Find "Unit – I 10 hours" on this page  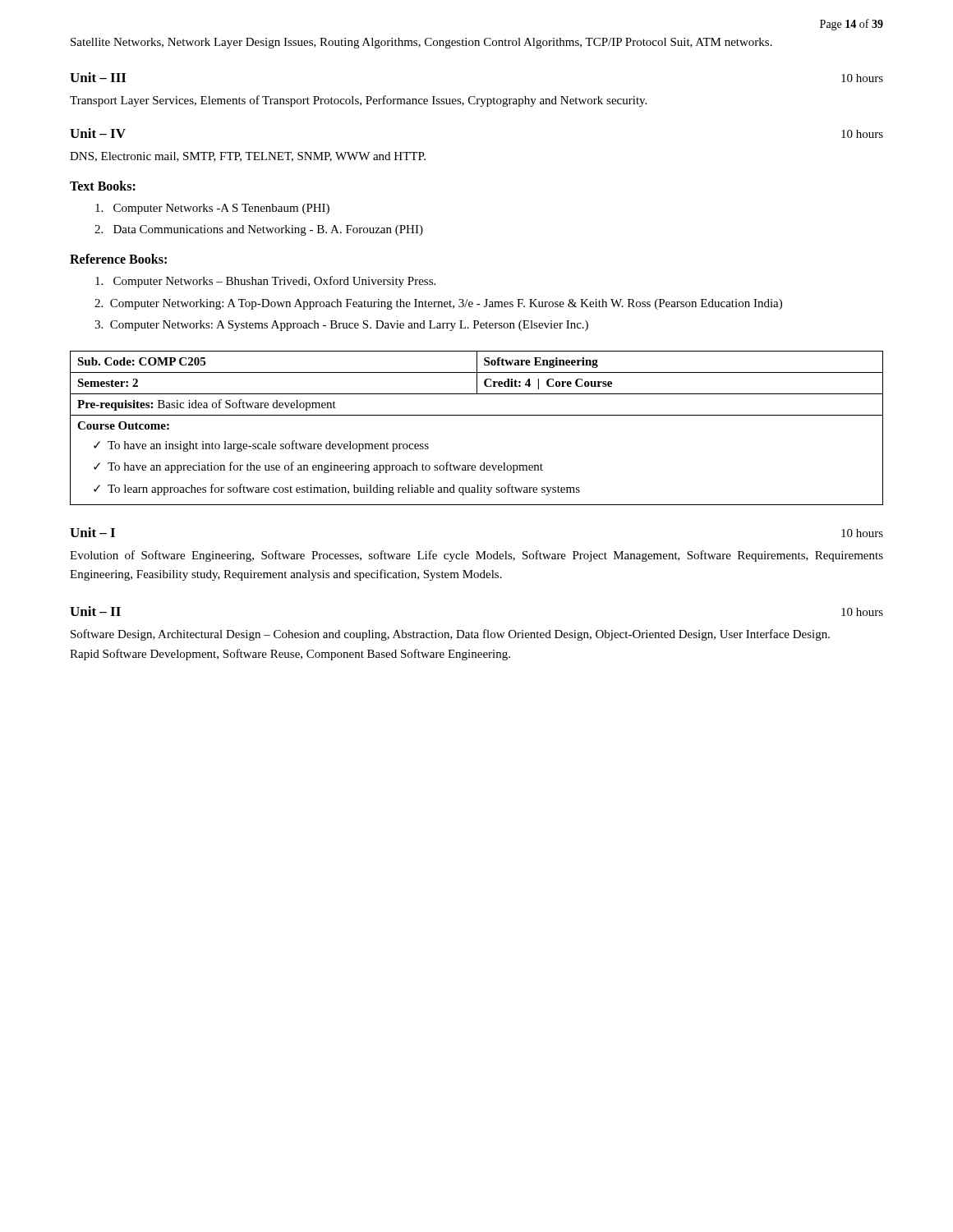[94, 532]
